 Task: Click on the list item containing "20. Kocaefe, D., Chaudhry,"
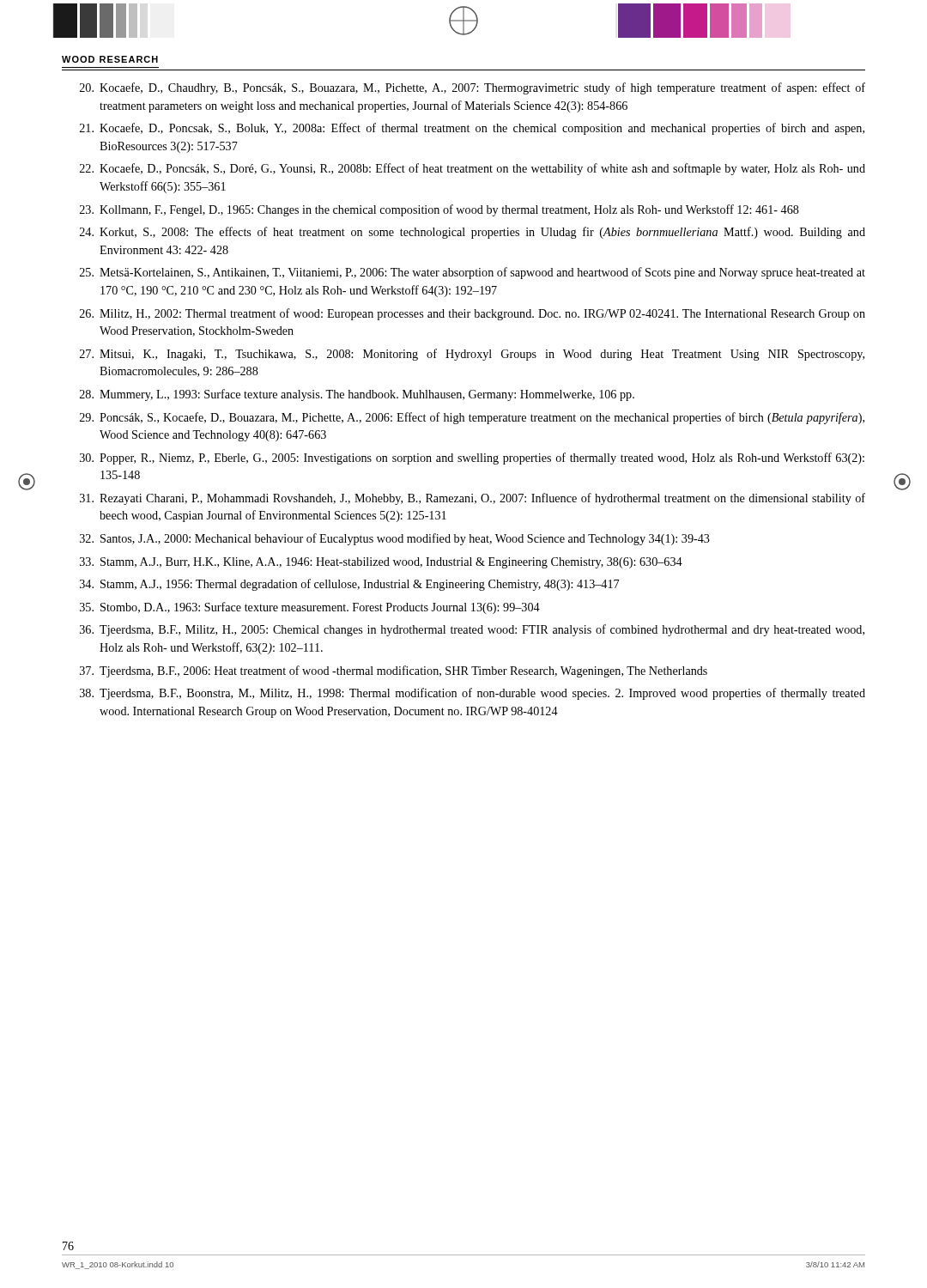click(x=464, y=97)
